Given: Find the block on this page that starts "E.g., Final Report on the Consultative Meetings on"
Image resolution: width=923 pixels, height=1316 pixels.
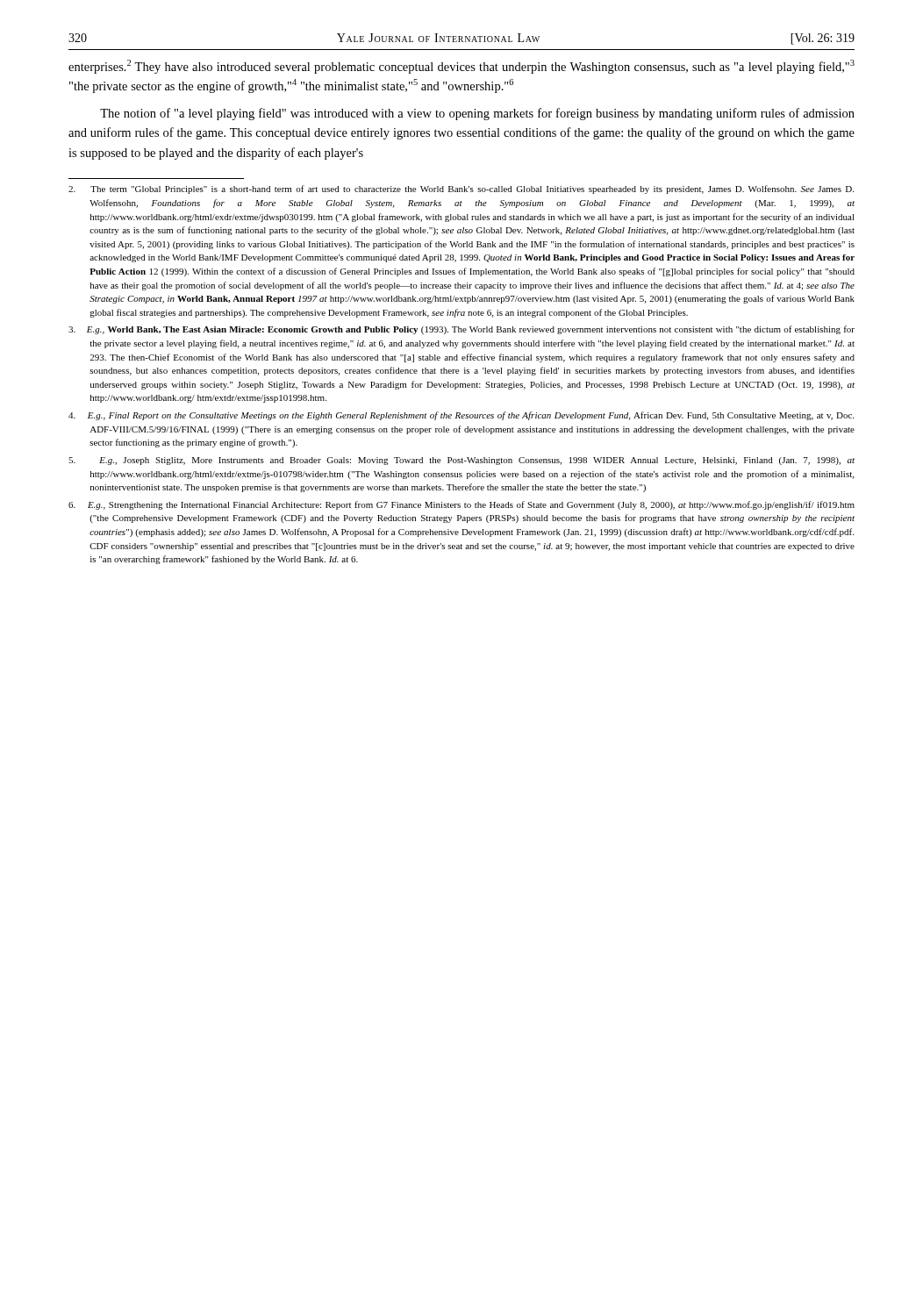Looking at the screenshot, I should pyautogui.click(x=462, y=429).
